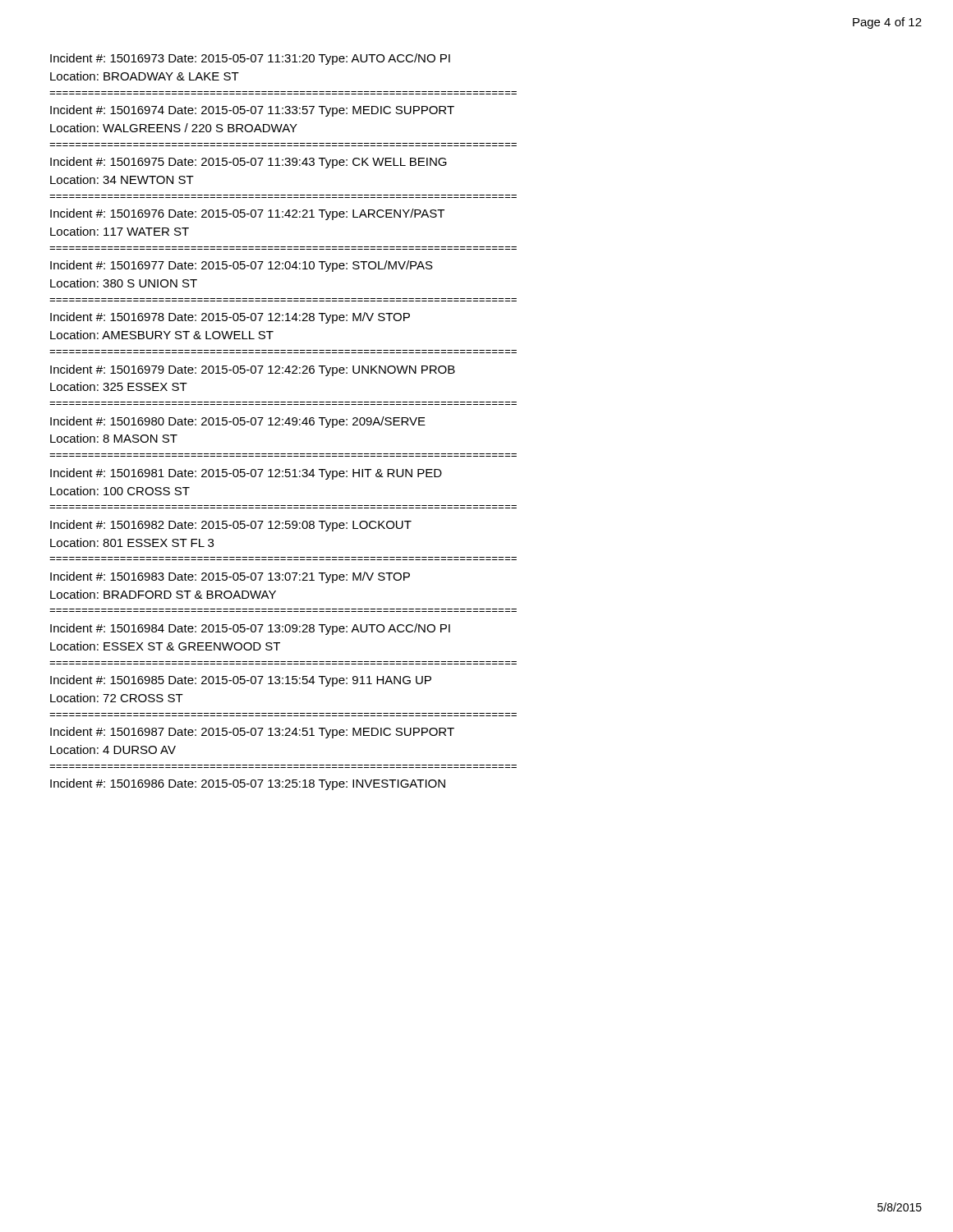Locate the region starting "Incident #: 15016975 Date: 2015-05-07"
The image size is (953, 1232).
pos(249,163)
